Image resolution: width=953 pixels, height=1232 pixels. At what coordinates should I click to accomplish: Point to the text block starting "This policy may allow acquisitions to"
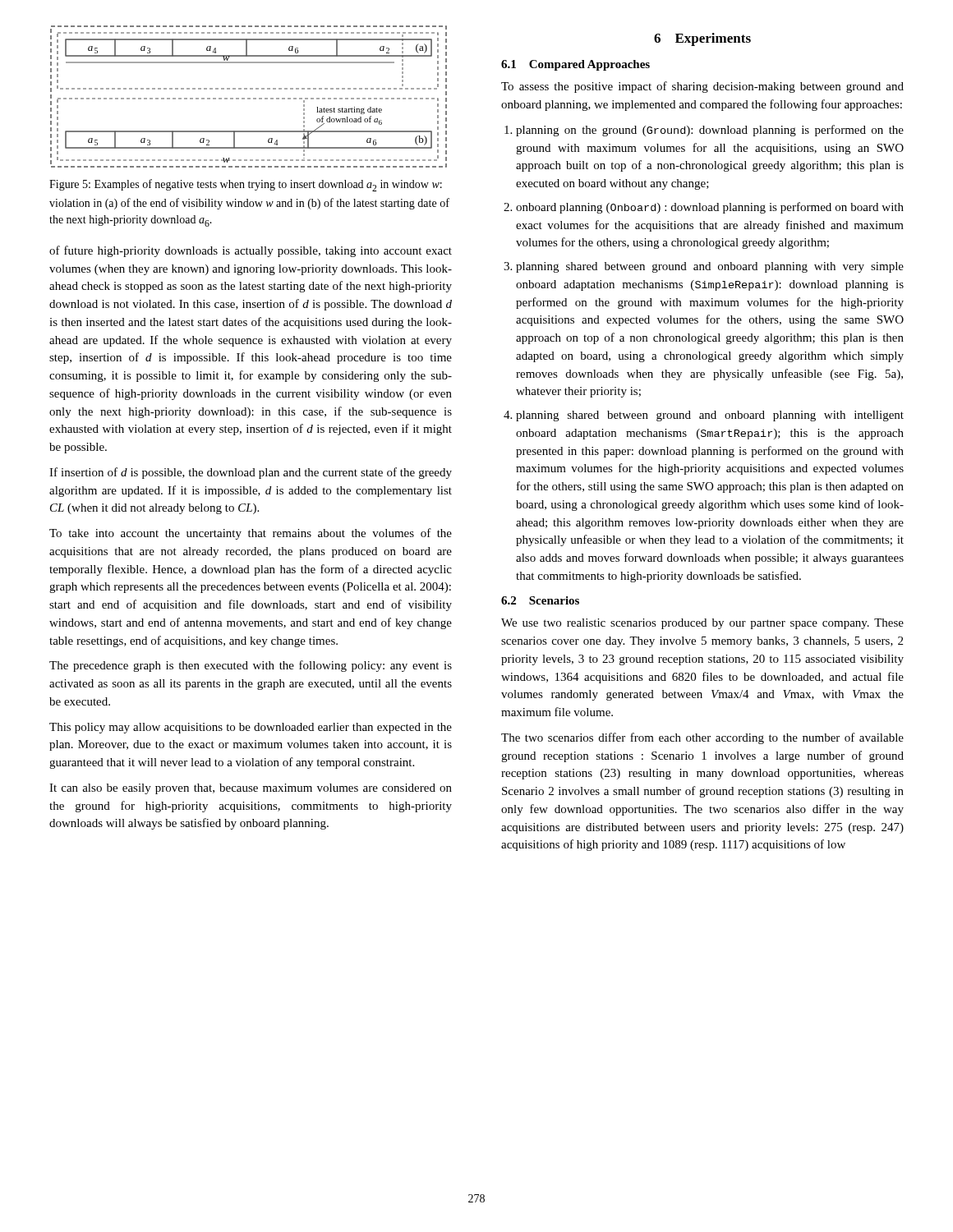click(251, 744)
